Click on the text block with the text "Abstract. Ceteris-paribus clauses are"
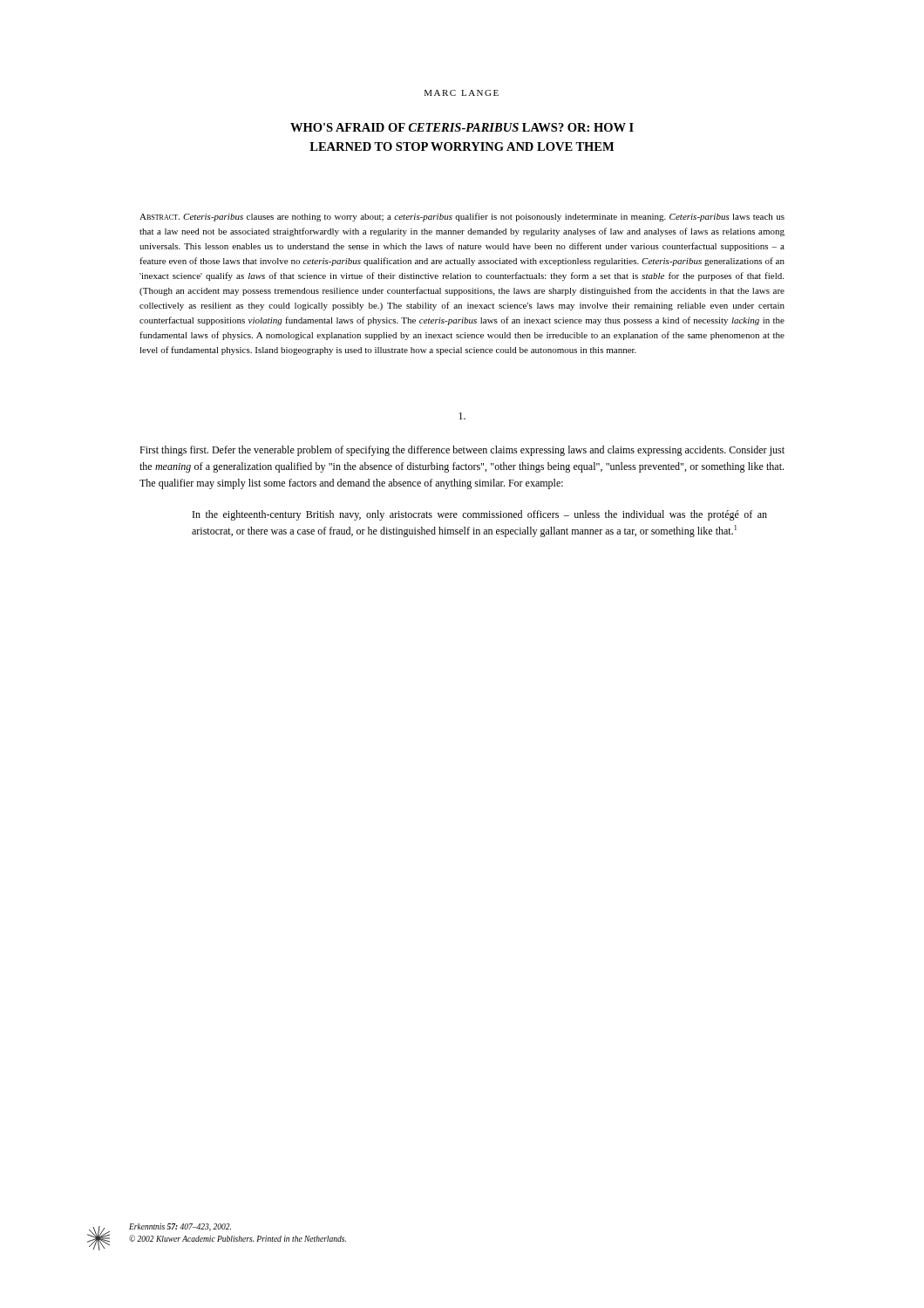The image size is (924, 1308). [462, 283]
